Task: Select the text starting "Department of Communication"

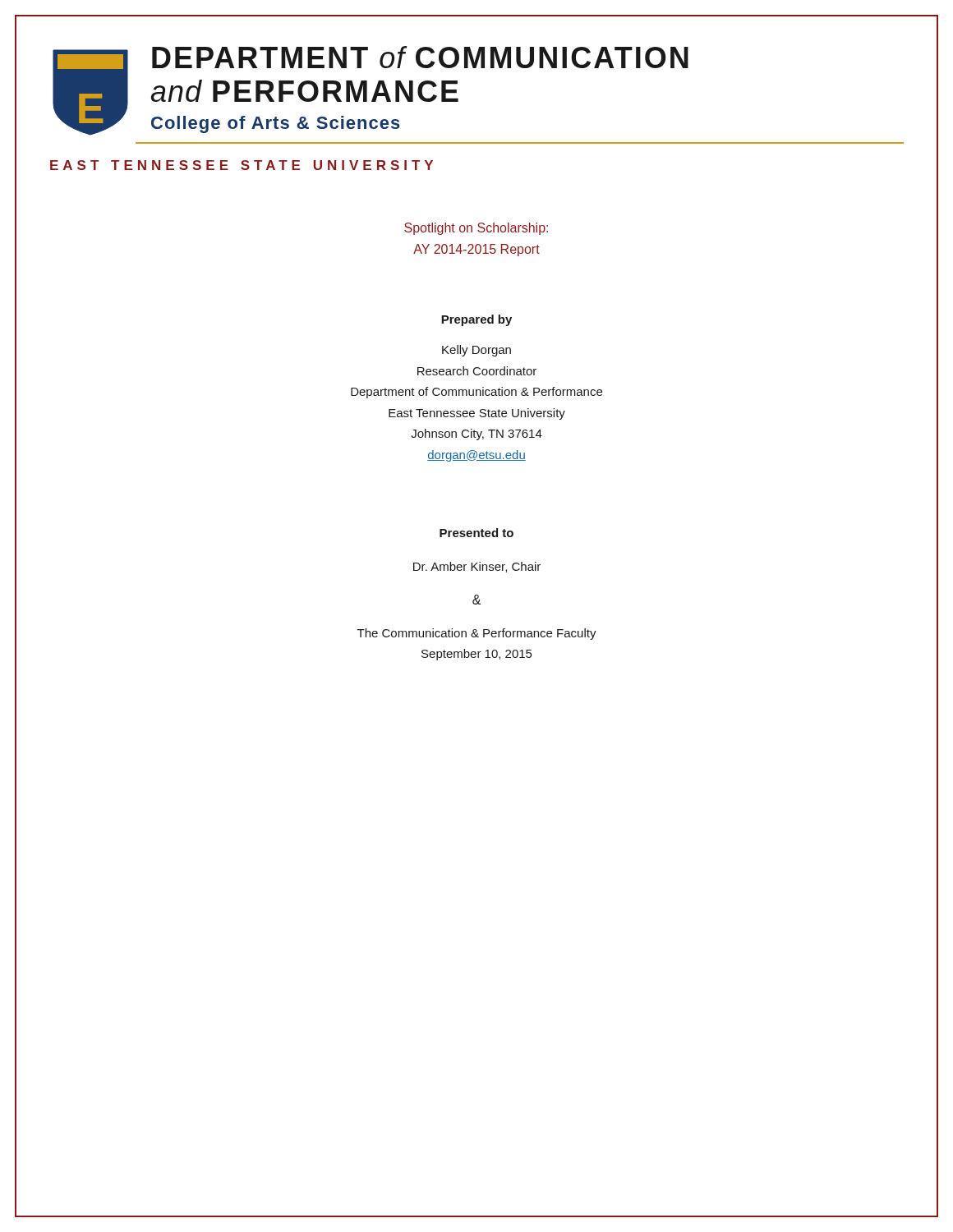Action: click(x=420, y=57)
